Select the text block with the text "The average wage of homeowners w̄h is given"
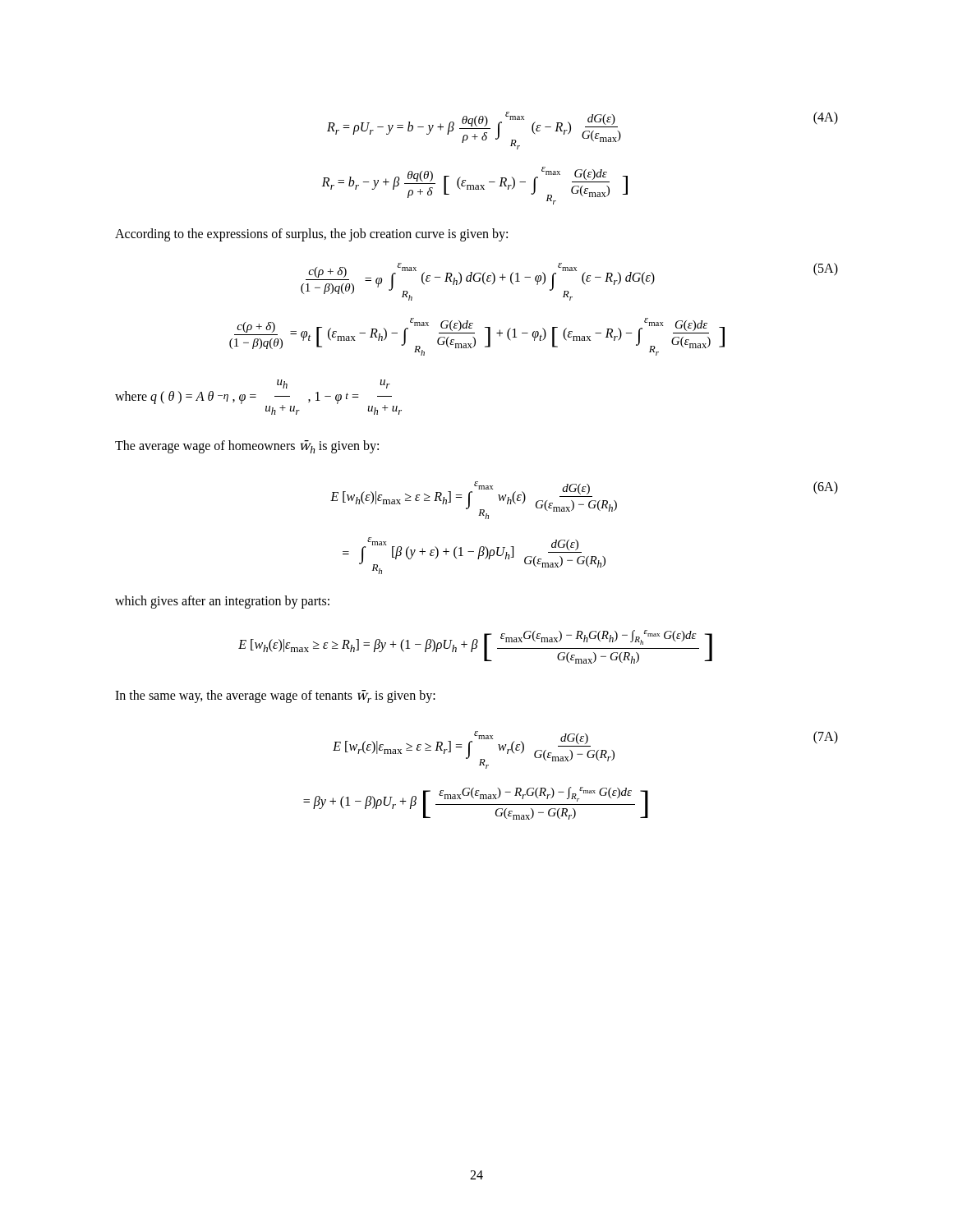Screen dimensions: 1232x953 click(247, 447)
